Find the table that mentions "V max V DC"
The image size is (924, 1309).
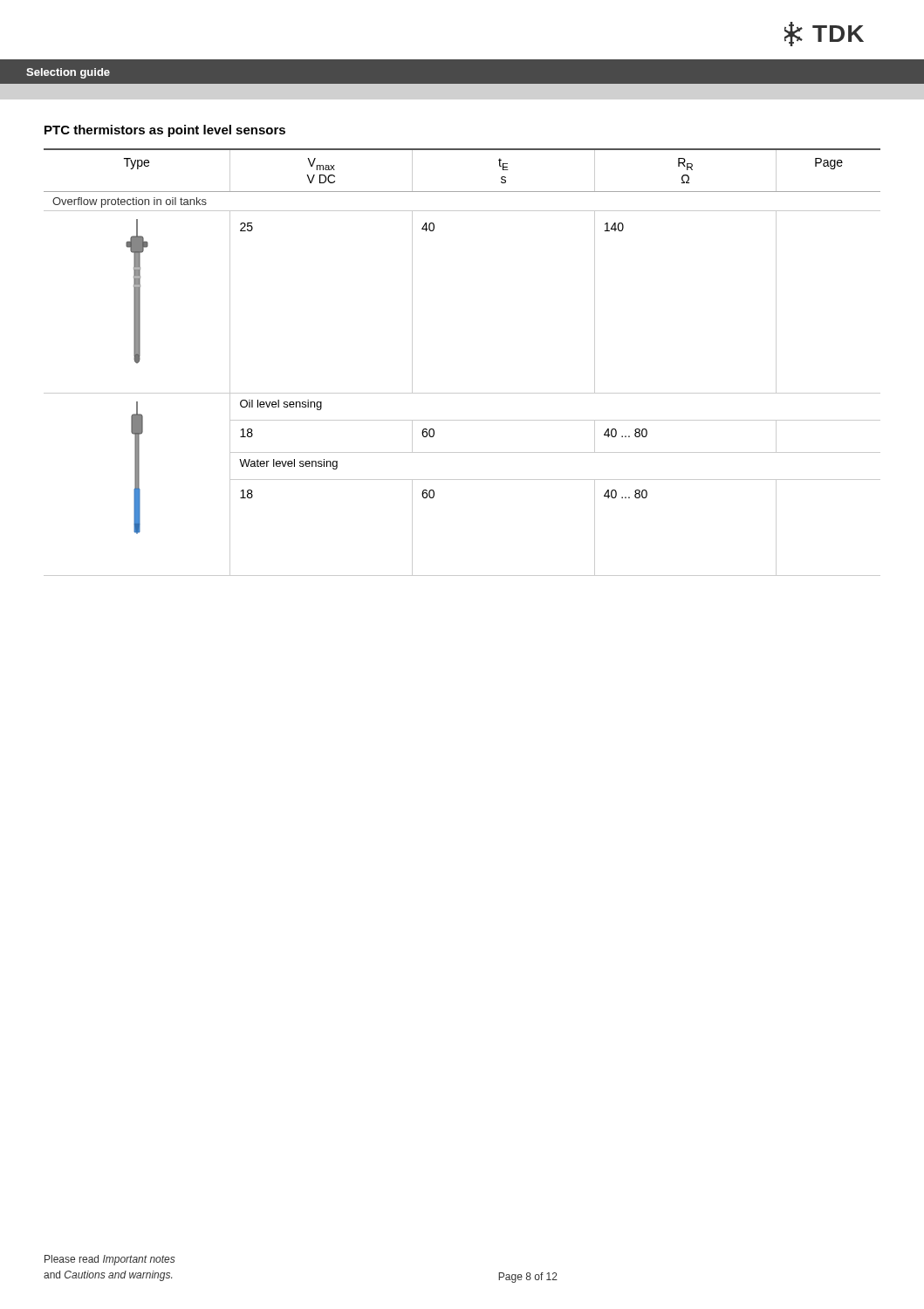click(x=462, y=362)
